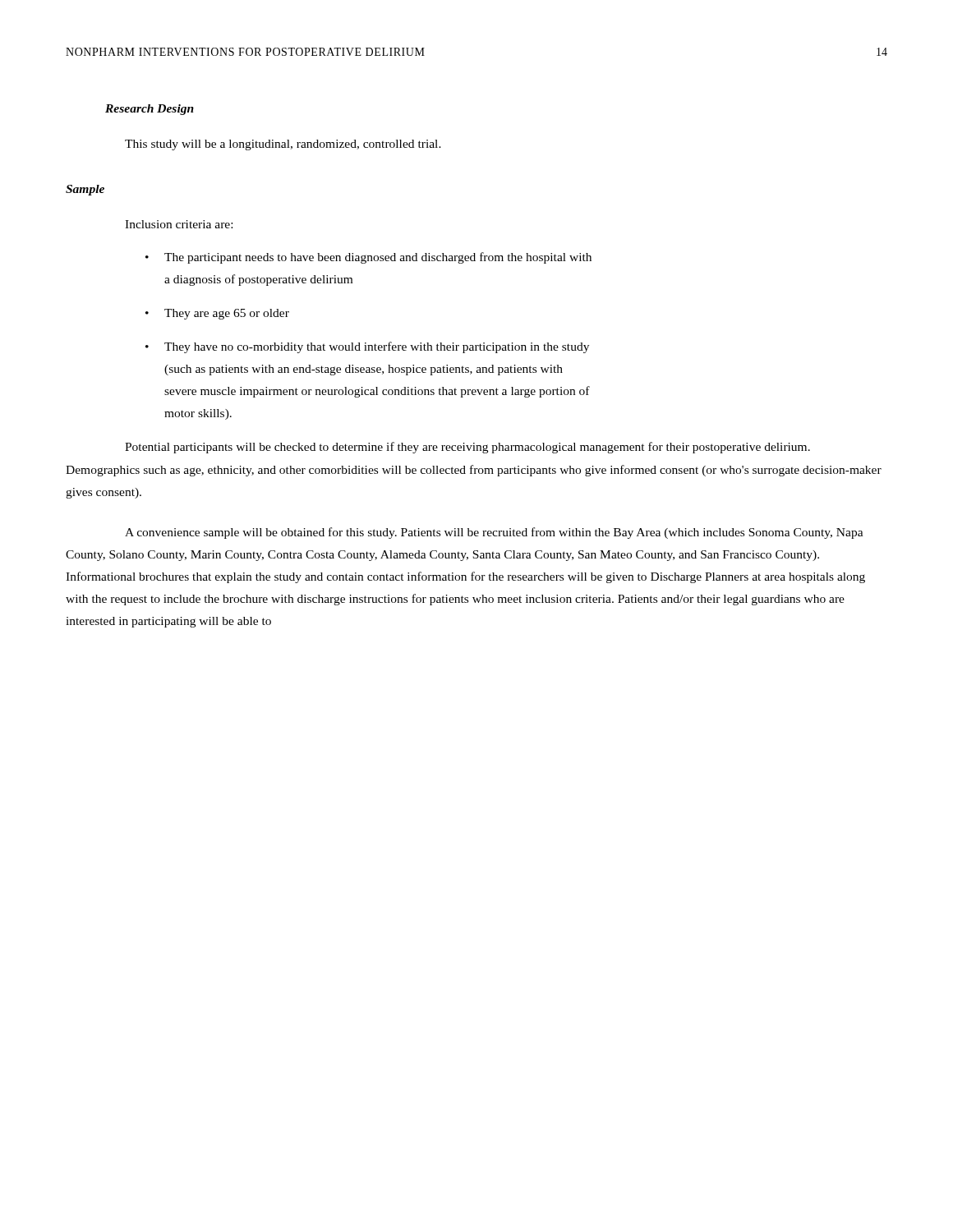Point to "Inclusion criteria are:"
Screen dimensions: 1232x953
point(179,224)
